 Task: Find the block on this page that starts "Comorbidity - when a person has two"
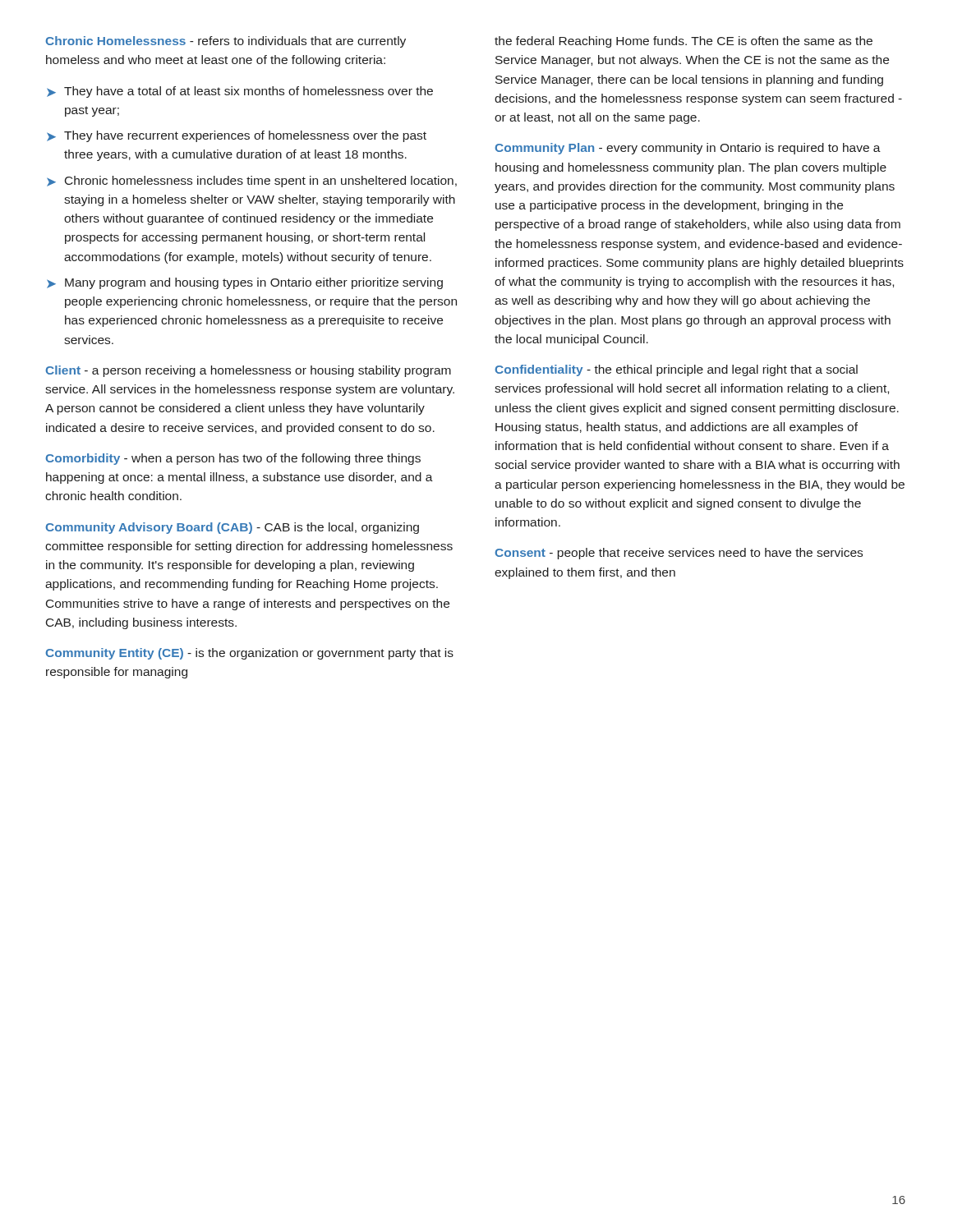[252, 477]
